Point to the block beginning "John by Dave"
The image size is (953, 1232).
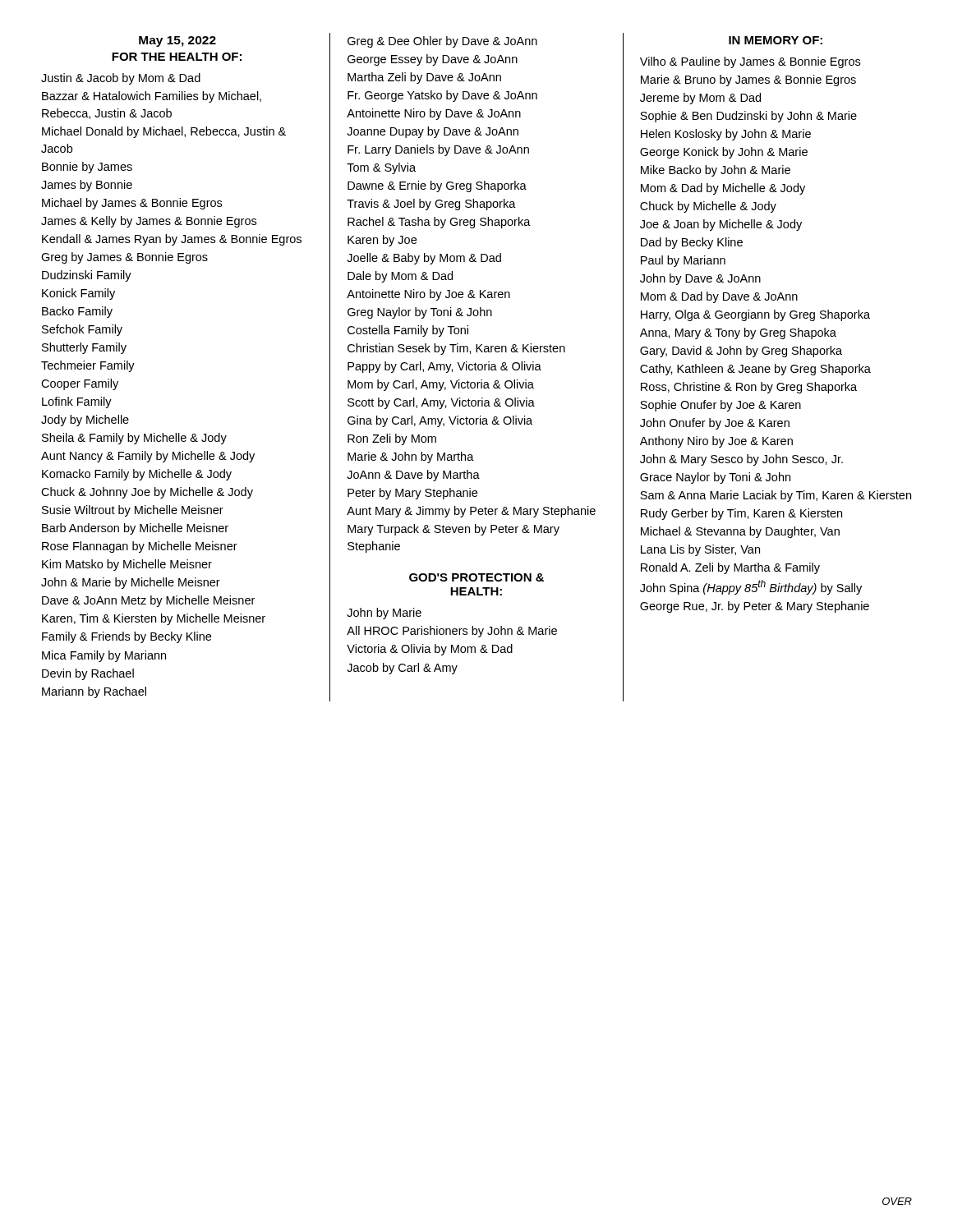pos(700,279)
